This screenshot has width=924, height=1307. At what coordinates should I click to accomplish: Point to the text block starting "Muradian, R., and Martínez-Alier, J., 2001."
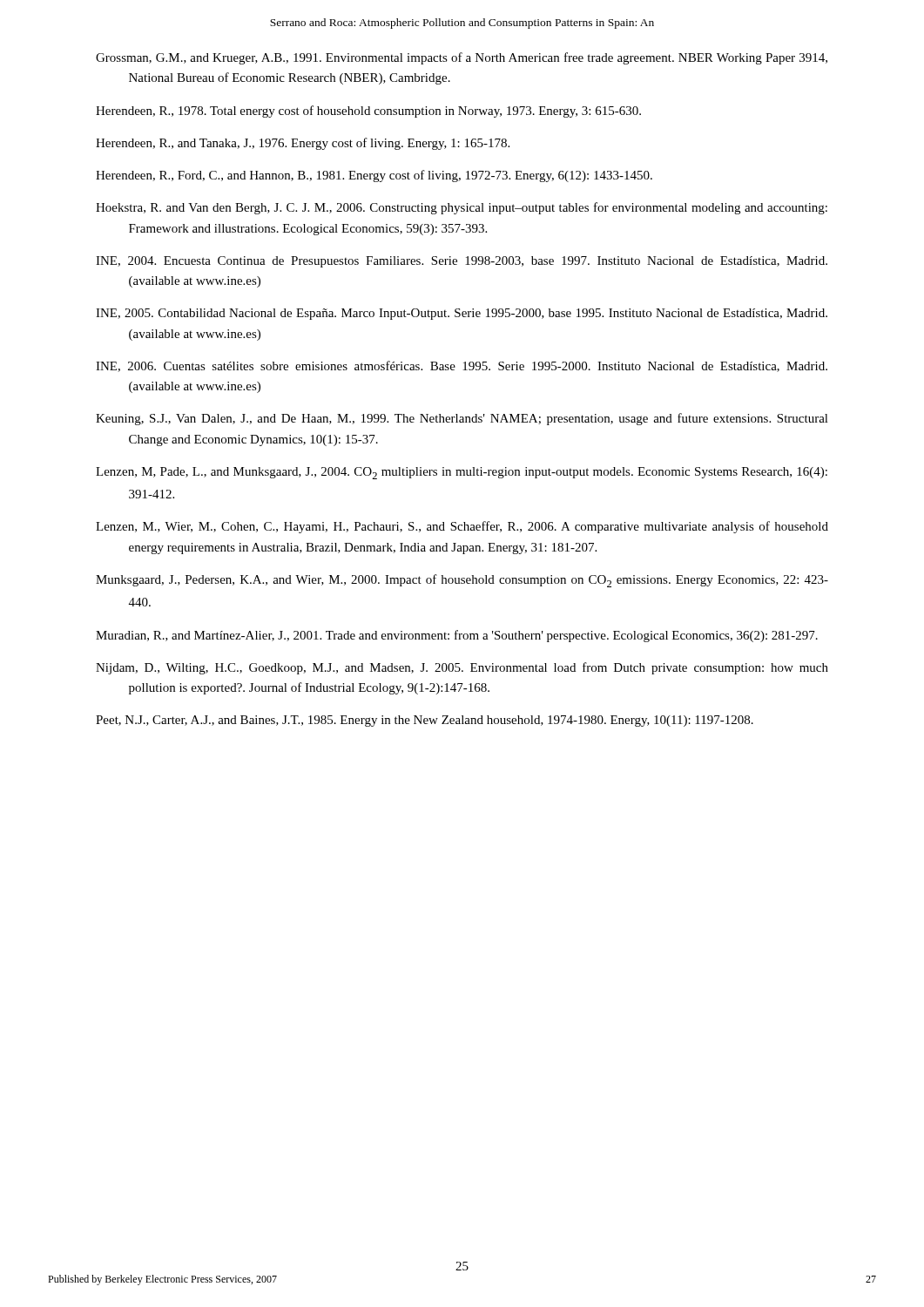(x=457, y=635)
